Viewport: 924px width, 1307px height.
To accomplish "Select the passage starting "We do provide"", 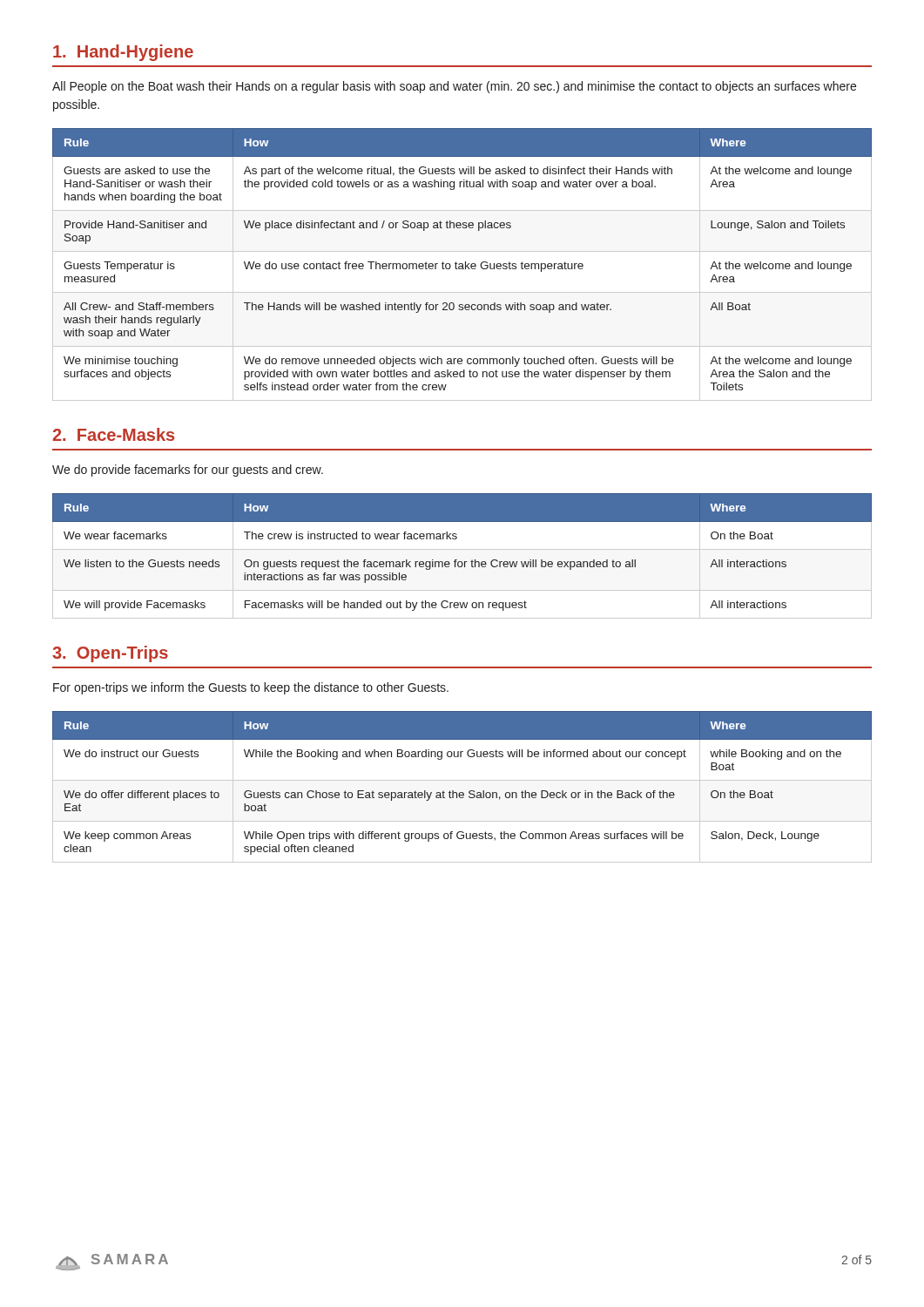I will (188, 470).
